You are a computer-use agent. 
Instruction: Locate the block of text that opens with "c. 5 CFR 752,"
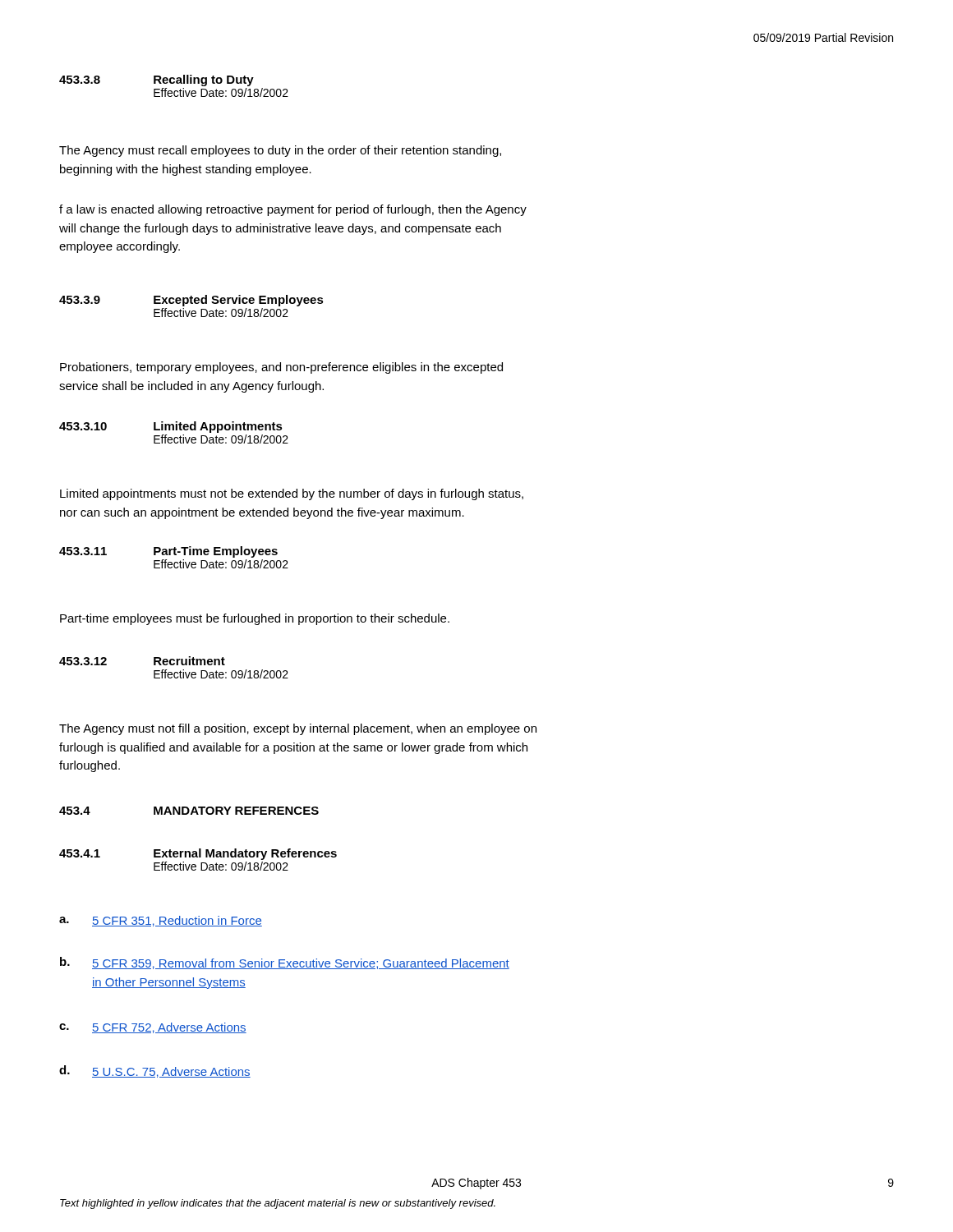[153, 1028]
